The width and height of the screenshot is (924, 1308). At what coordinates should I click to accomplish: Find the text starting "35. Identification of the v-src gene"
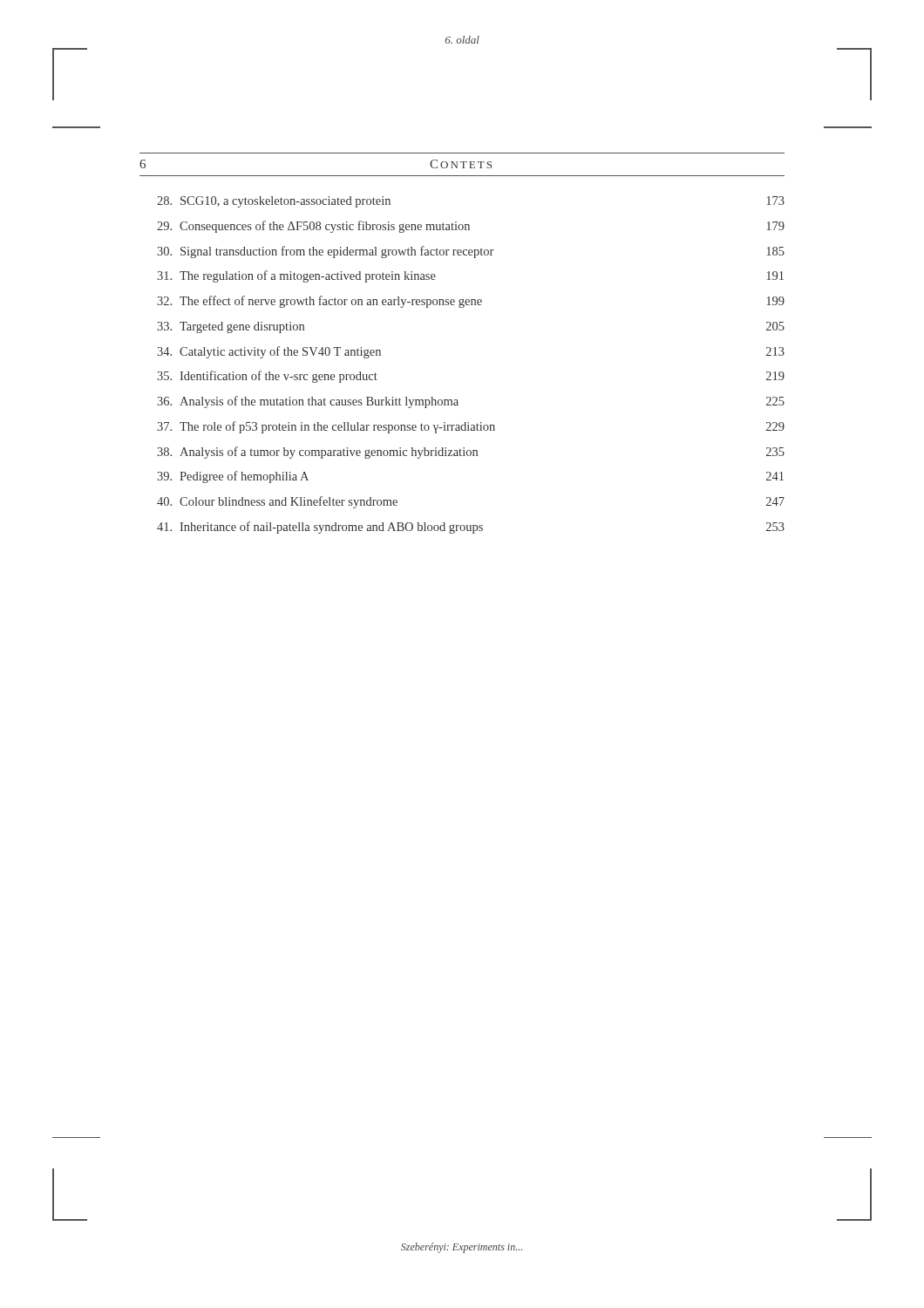click(269, 376)
